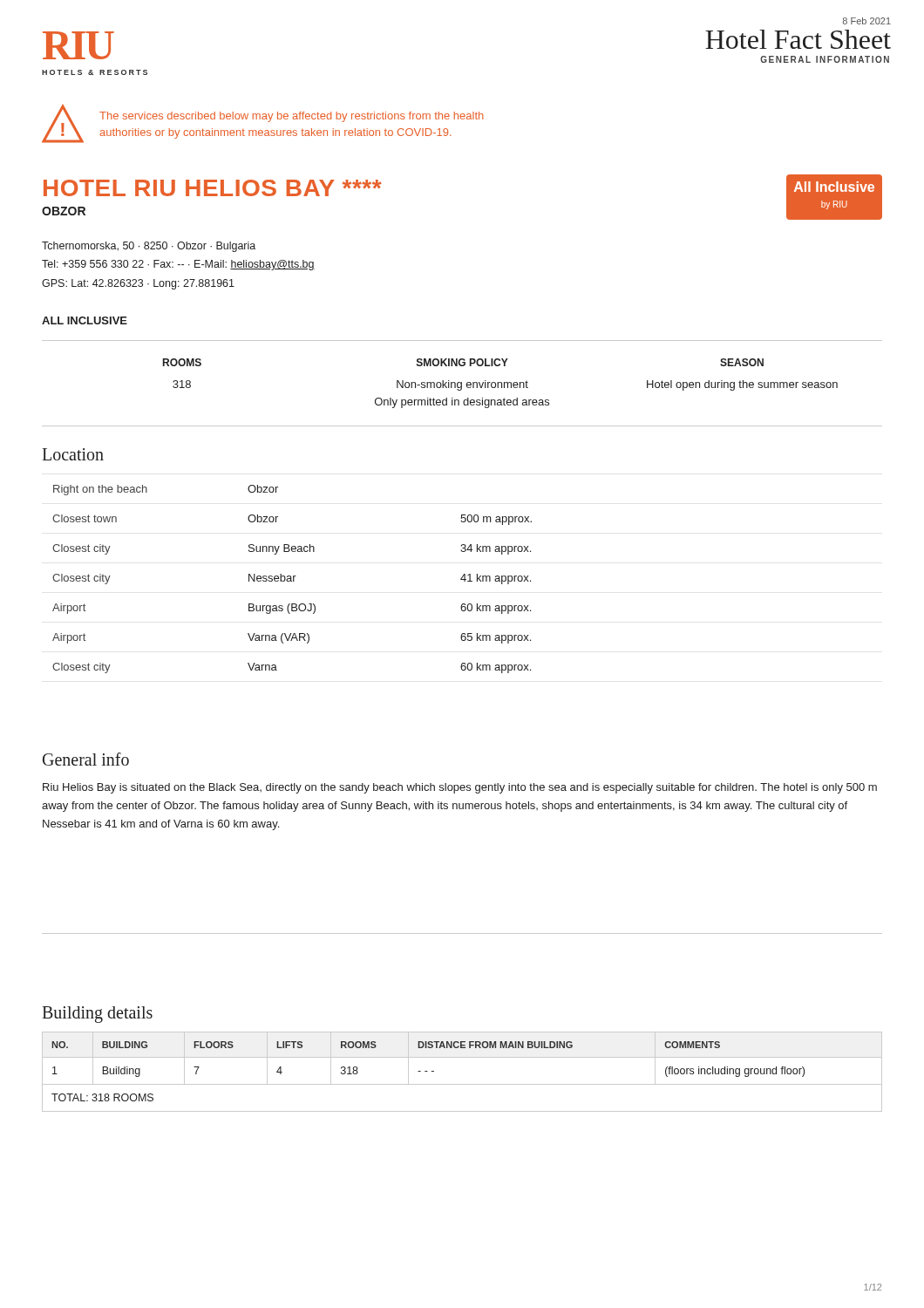This screenshot has height=1308, width=924.
Task: Select the table that reads "(floors including ground floor)"
Action: coord(462,1072)
